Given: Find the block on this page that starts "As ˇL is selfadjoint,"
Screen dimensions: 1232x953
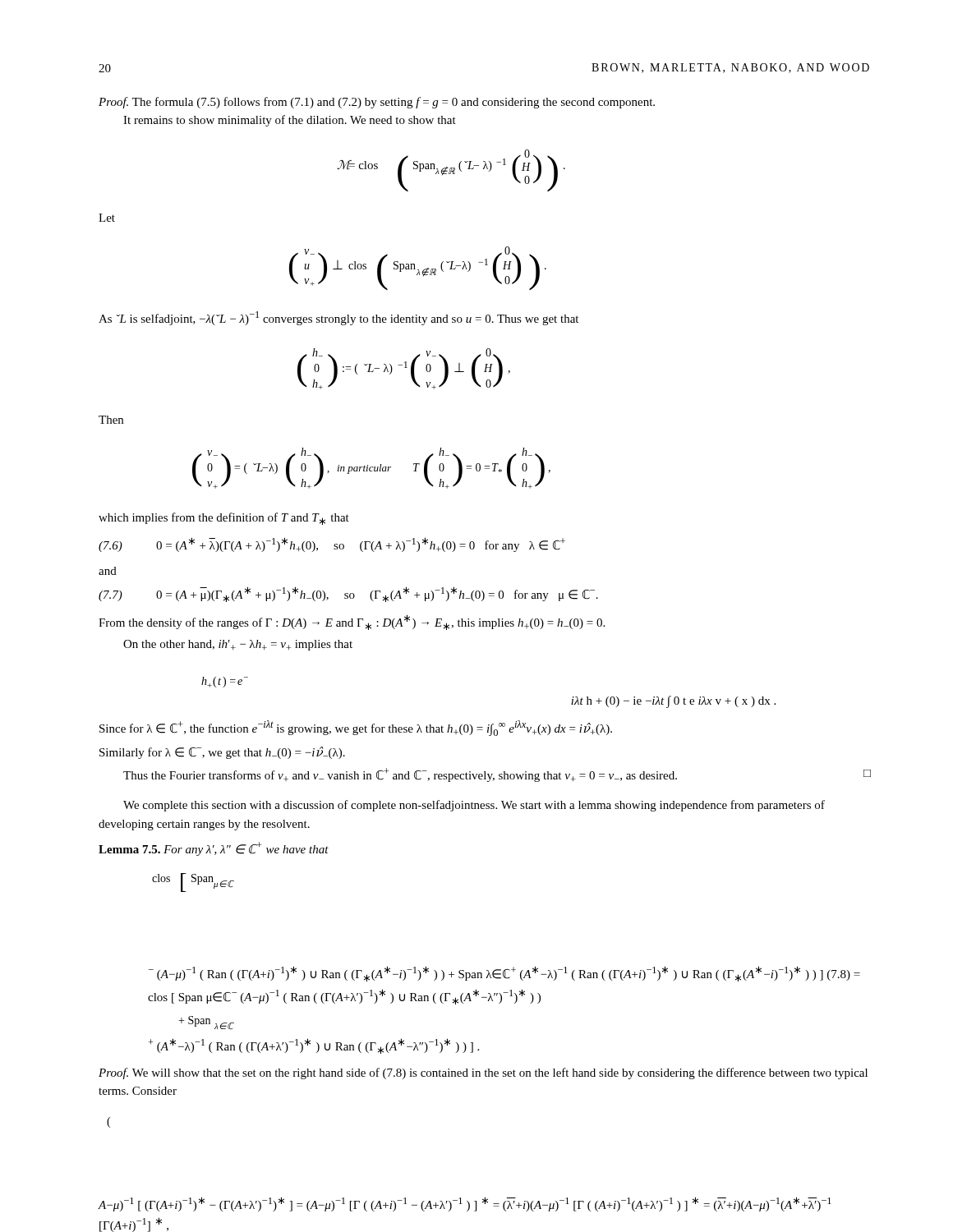Looking at the screenshot, I should click(x=339, y=317).
